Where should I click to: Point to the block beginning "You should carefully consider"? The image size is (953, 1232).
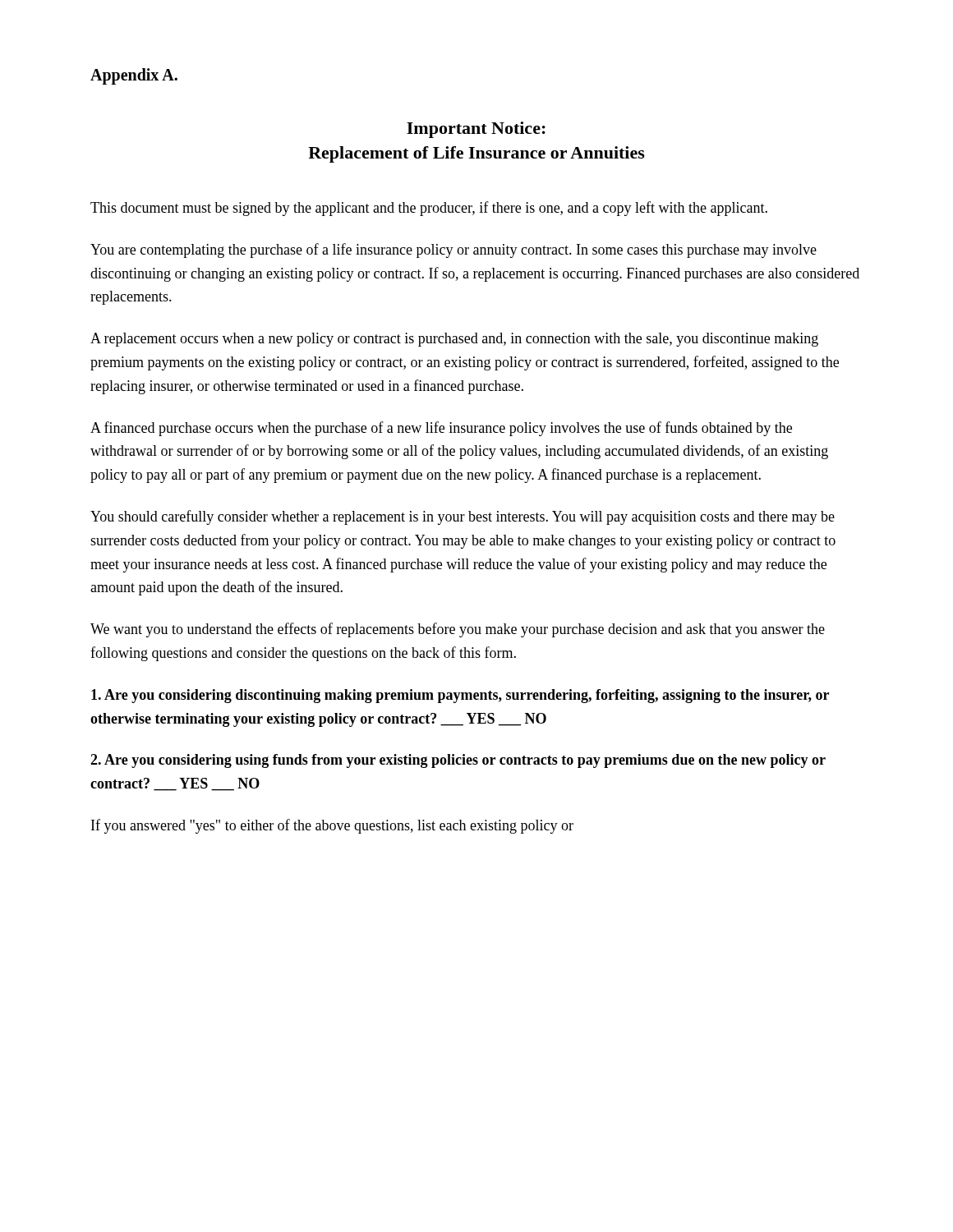[463, 552]
